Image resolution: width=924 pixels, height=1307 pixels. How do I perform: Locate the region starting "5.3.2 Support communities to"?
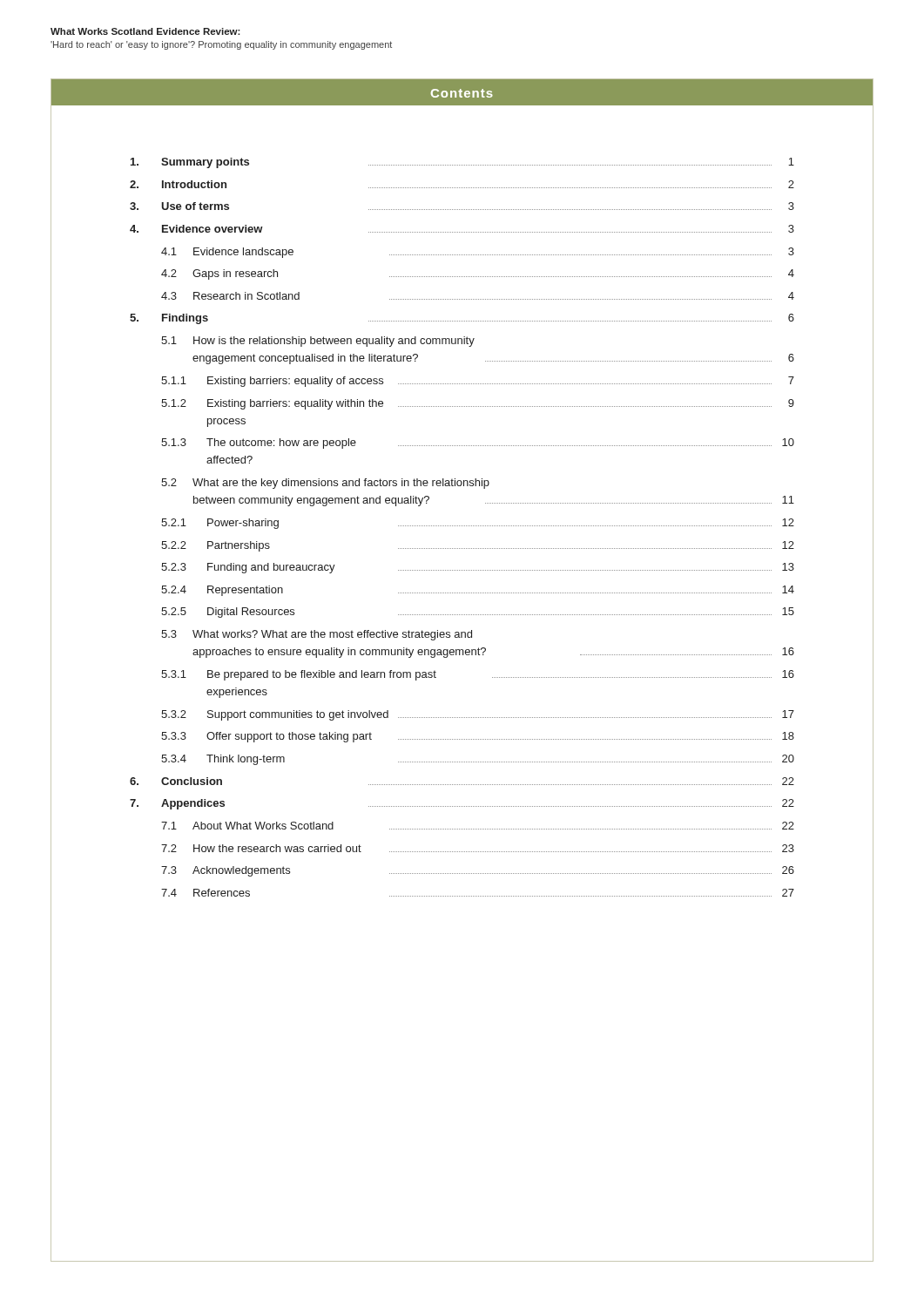pyautogui.click(x=478, y=714)
